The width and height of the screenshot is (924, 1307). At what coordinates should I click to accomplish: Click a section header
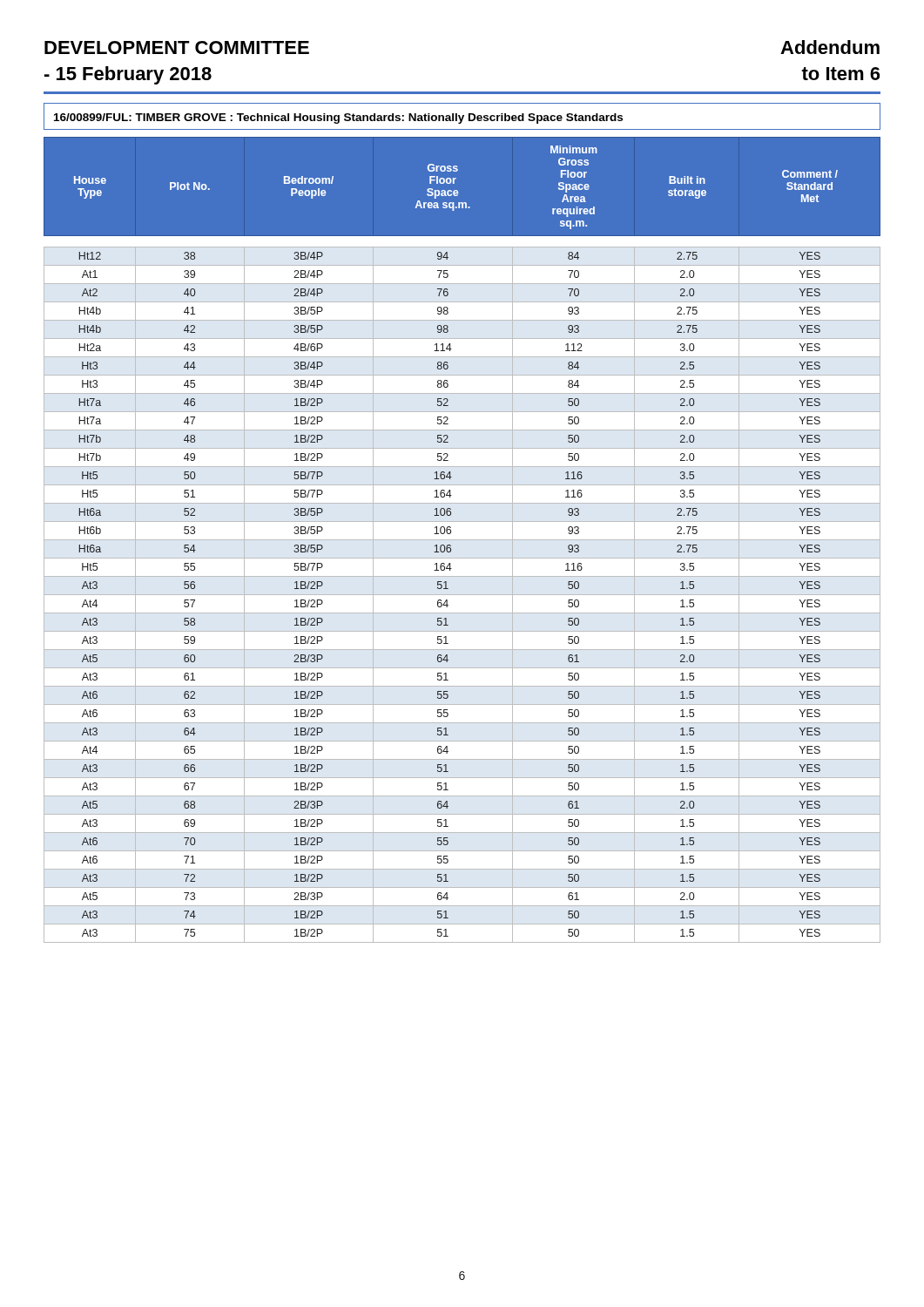click(338, 117)
